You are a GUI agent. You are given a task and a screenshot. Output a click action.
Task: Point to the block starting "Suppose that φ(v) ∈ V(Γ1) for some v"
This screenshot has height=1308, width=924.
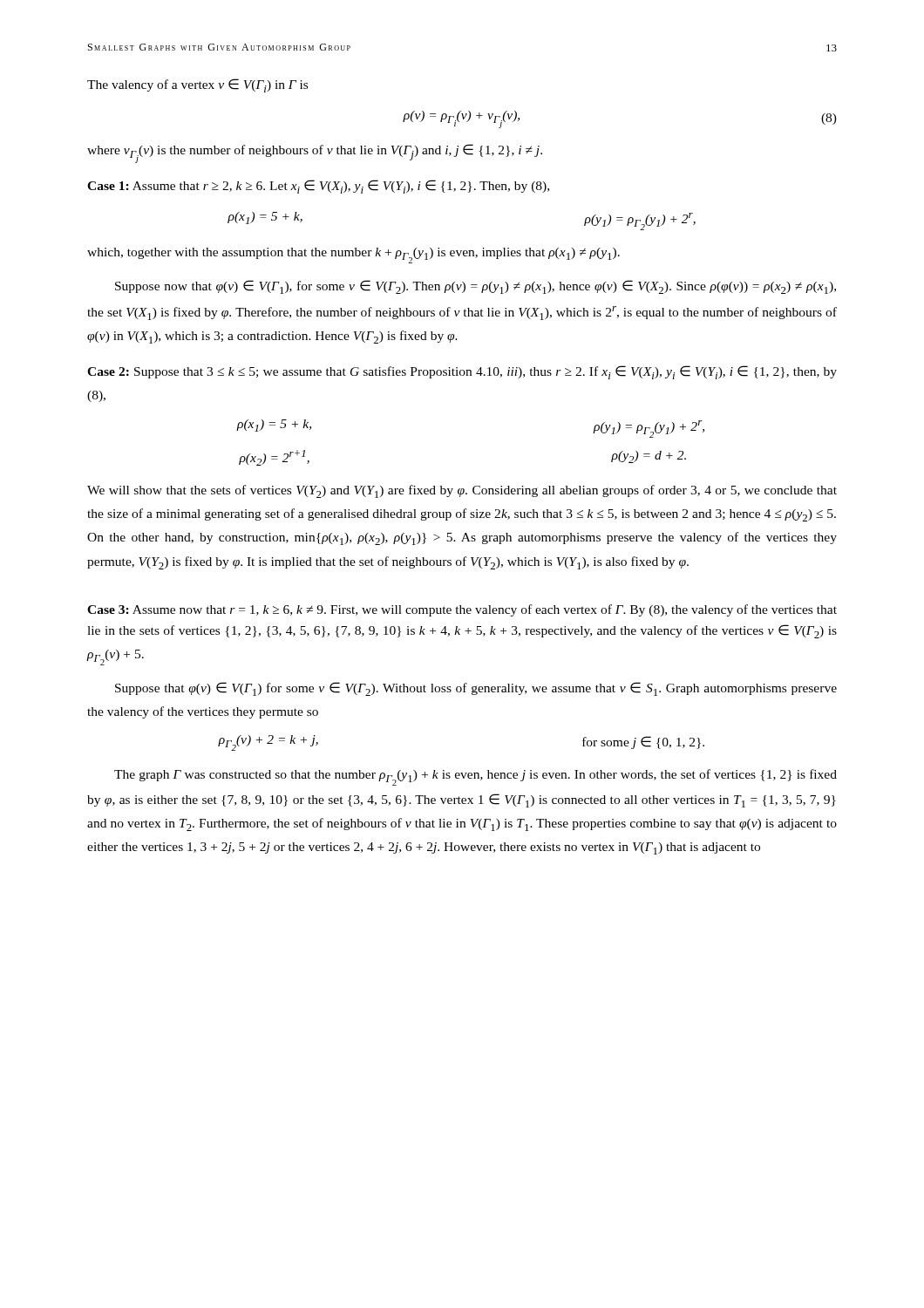click(x=462, y=700)
